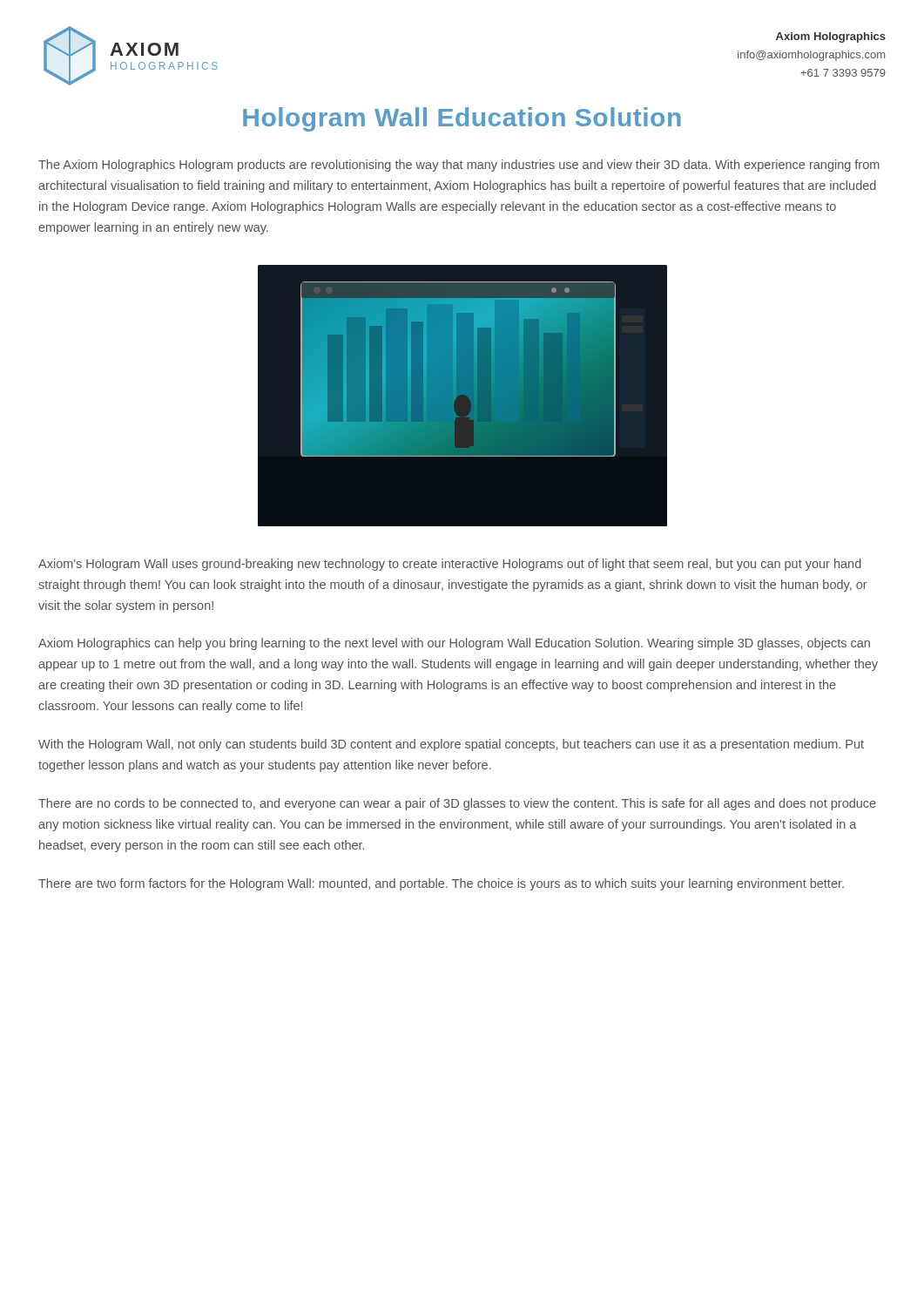Click the photo

coord(462,397)
